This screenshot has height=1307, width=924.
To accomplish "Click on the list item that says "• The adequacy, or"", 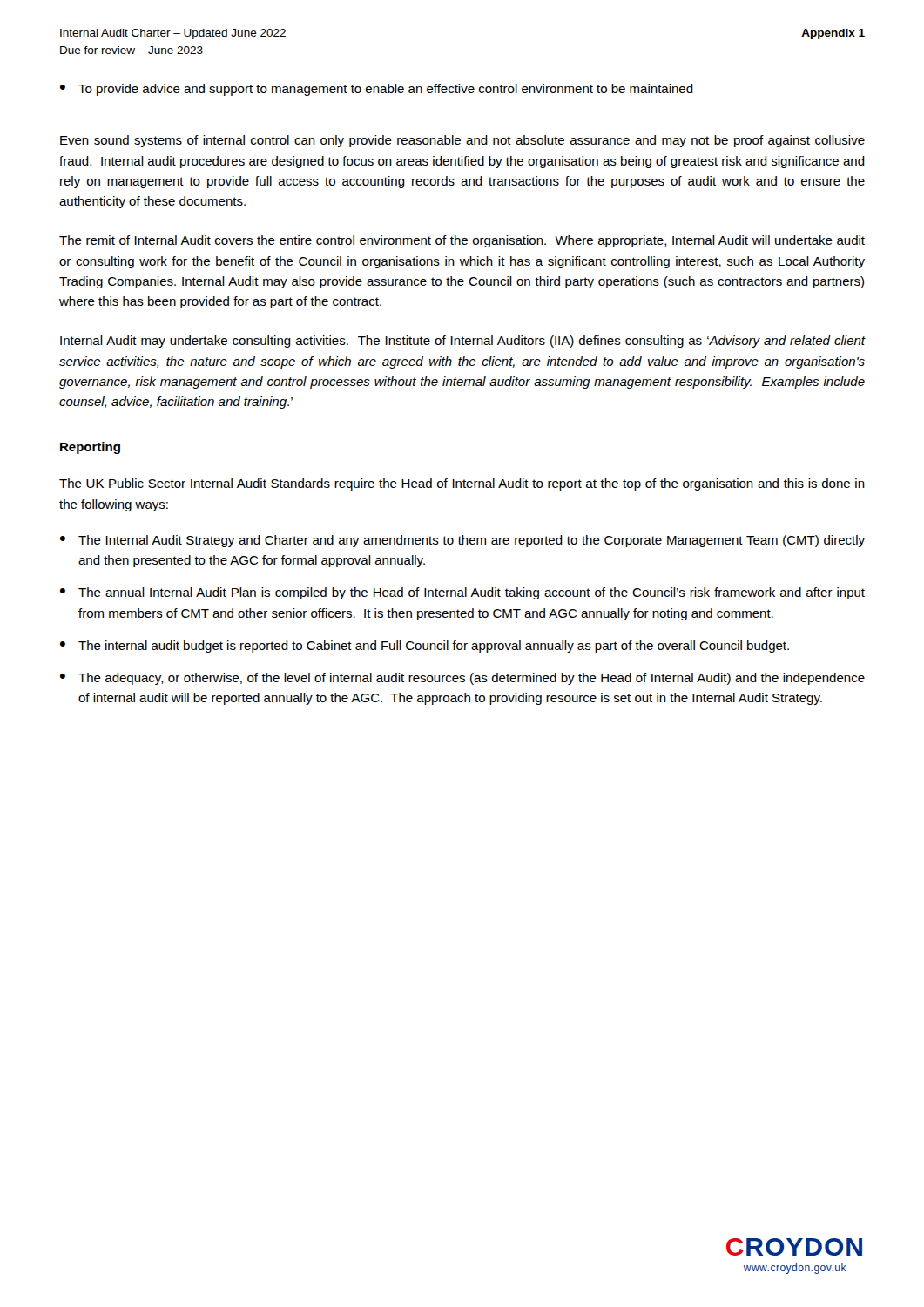I will click(x=462, y=688).
